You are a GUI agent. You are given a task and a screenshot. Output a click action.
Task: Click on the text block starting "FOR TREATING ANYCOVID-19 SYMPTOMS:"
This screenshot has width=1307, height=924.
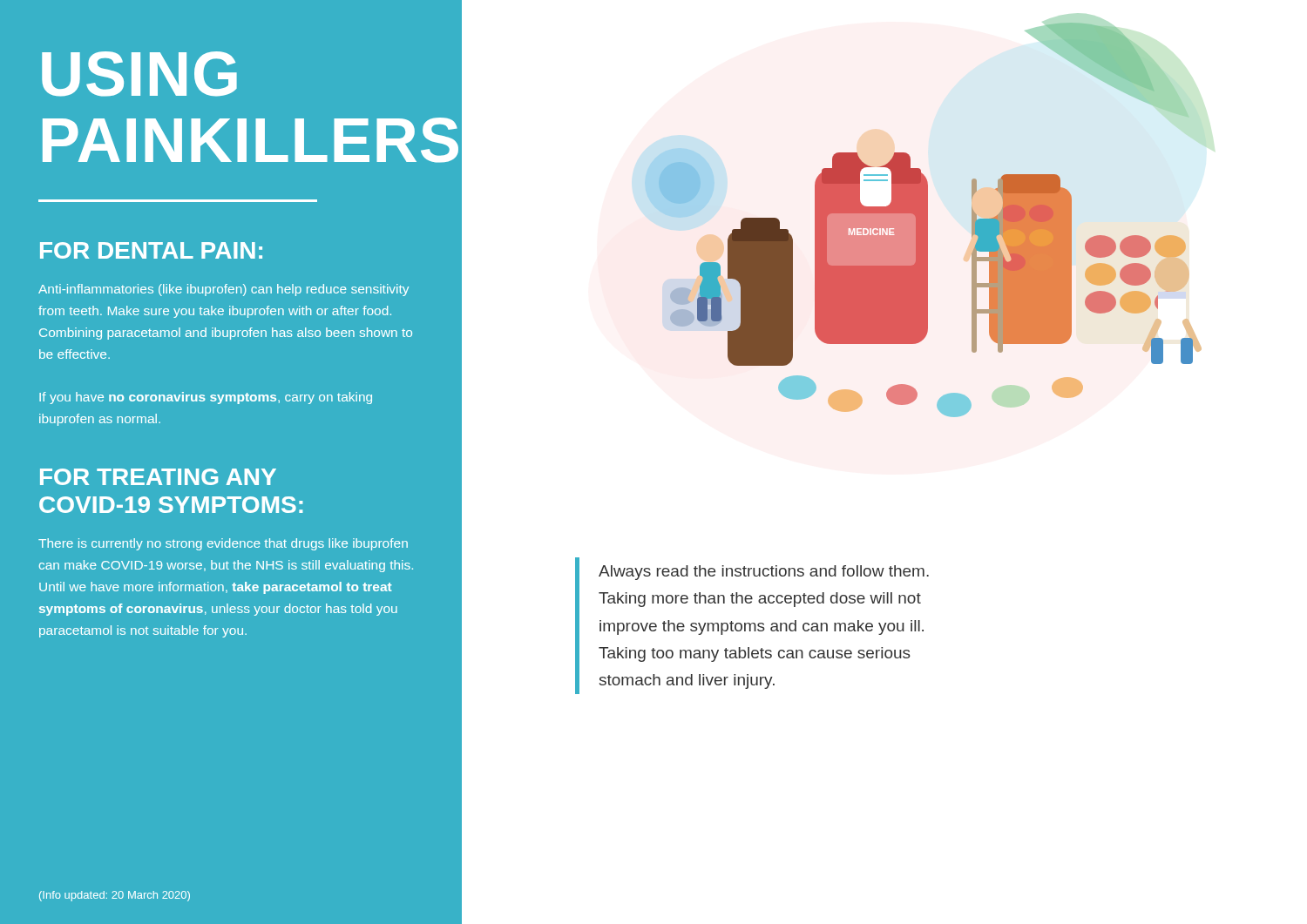pos(172,491)
